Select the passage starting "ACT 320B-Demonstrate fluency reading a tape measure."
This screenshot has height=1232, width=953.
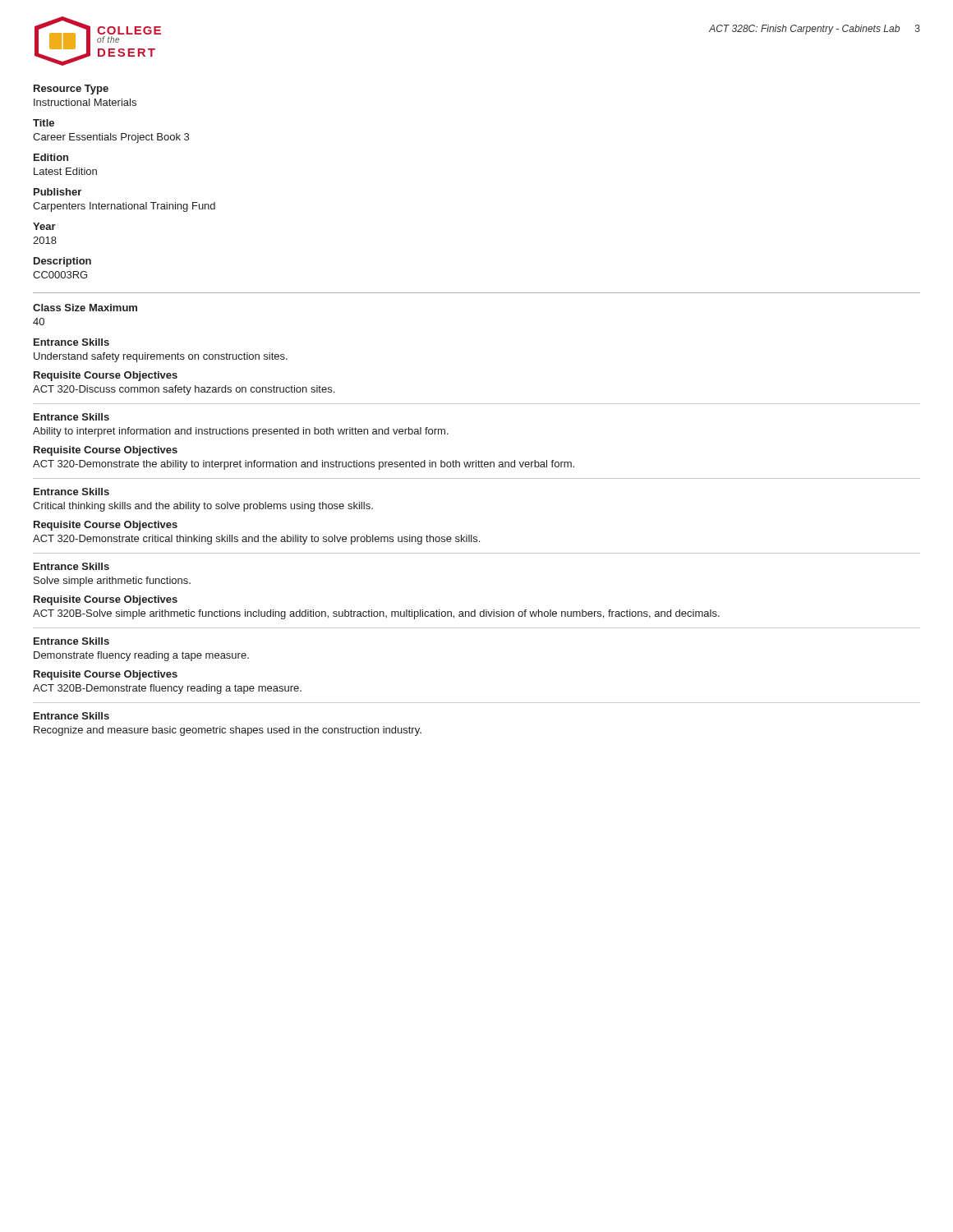point(168,688)
